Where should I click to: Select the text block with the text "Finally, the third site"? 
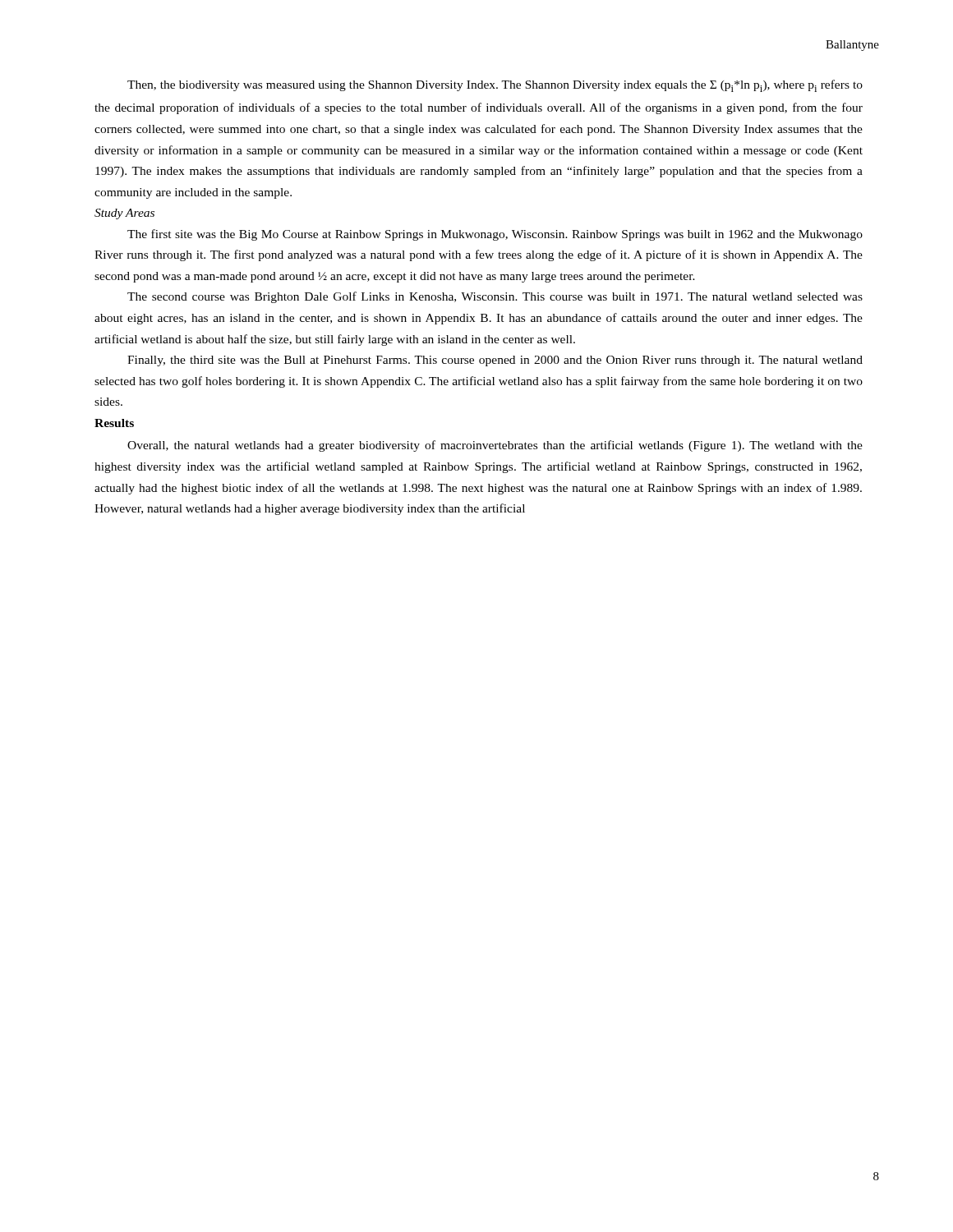(479, 381)
